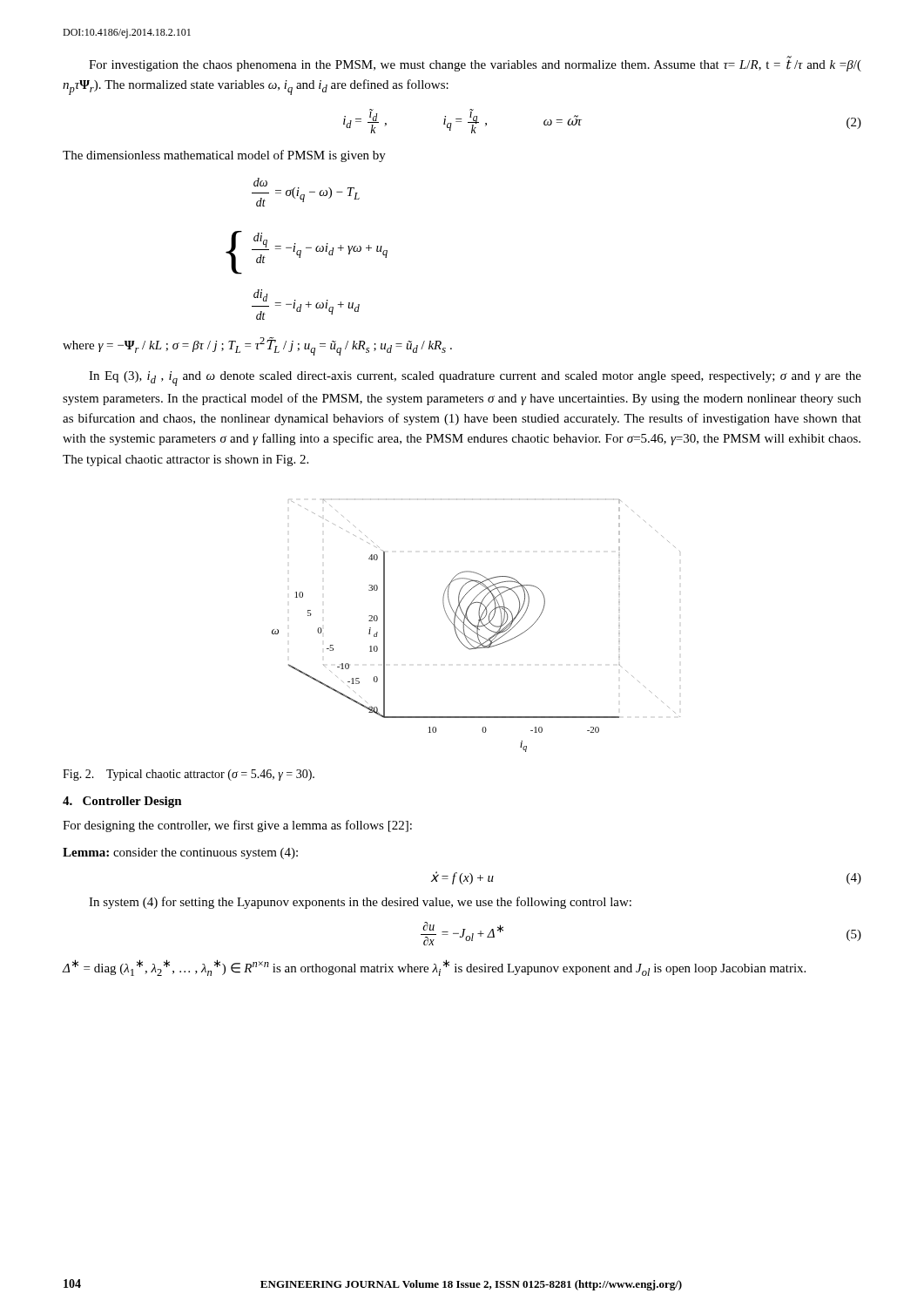Select the text block containing "The dimensionless mathematical model of PMSM"
The height and width of the screenshot is (1307, 924).
point(224,155)
